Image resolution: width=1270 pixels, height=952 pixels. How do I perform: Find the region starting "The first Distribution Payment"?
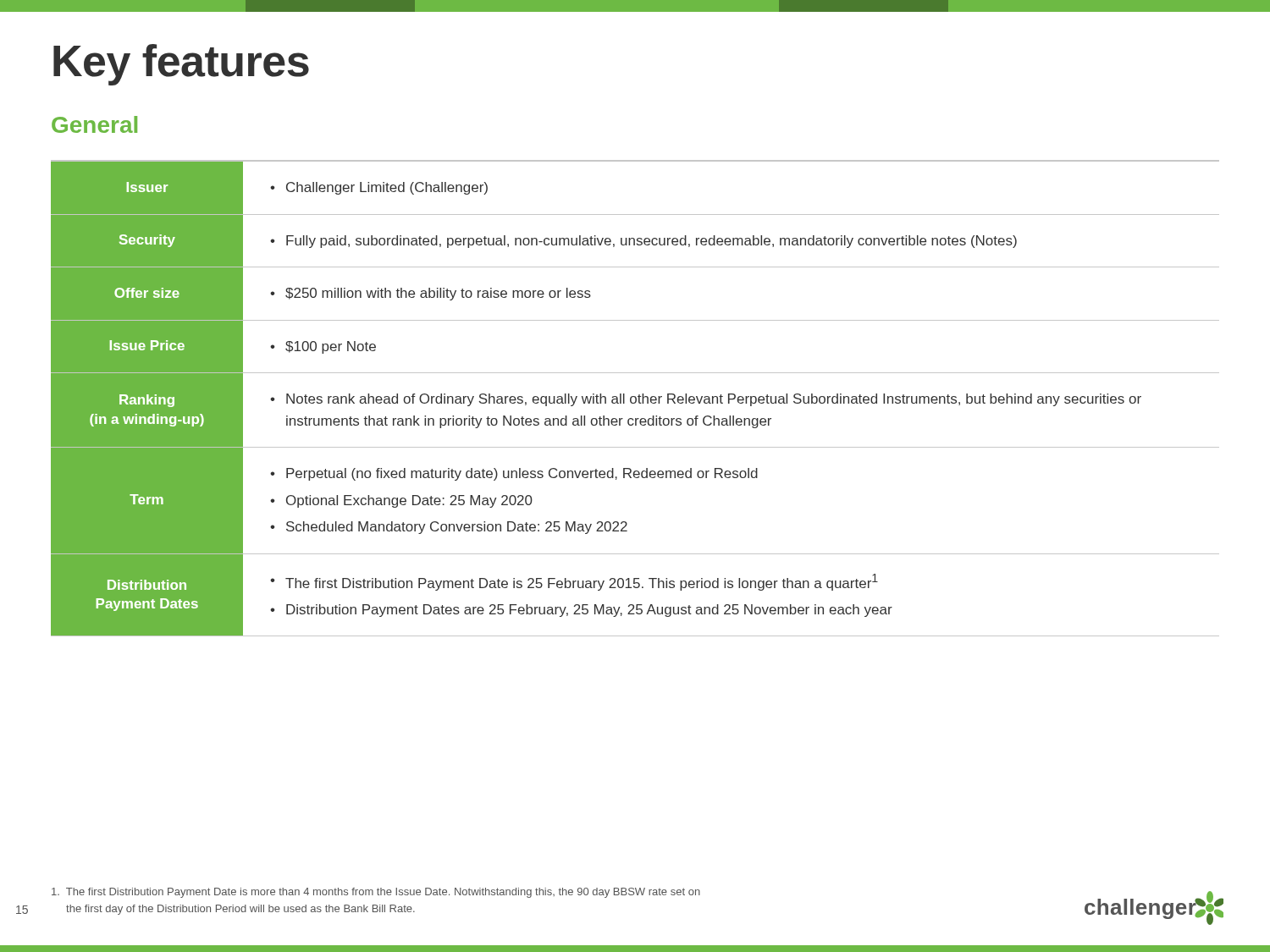pyautogui.click(x=516, y=900)
